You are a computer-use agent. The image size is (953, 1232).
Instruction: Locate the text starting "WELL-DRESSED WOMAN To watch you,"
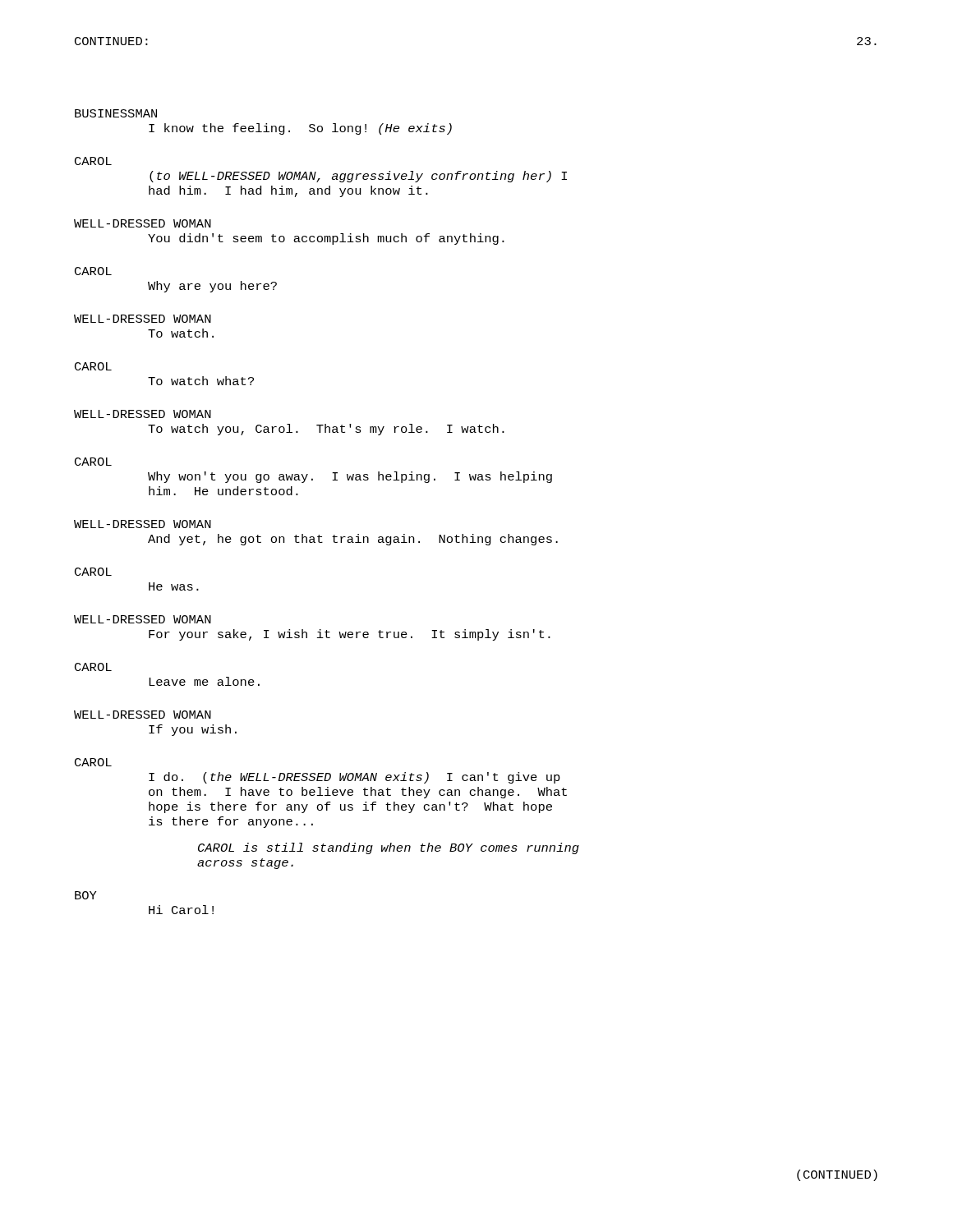click(x=476, y=422)
